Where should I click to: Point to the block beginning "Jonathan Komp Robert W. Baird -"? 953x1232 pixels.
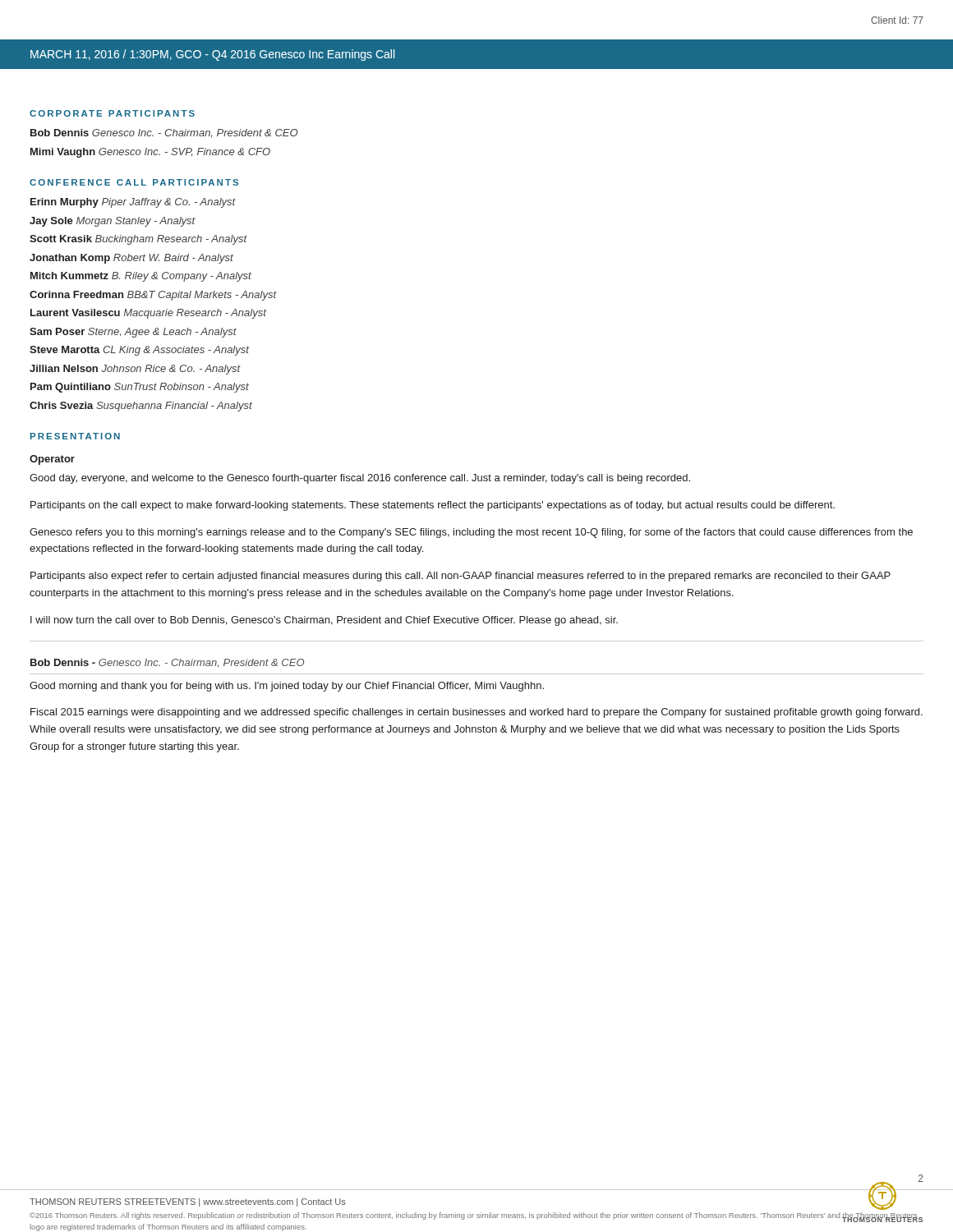coord(131,257)
